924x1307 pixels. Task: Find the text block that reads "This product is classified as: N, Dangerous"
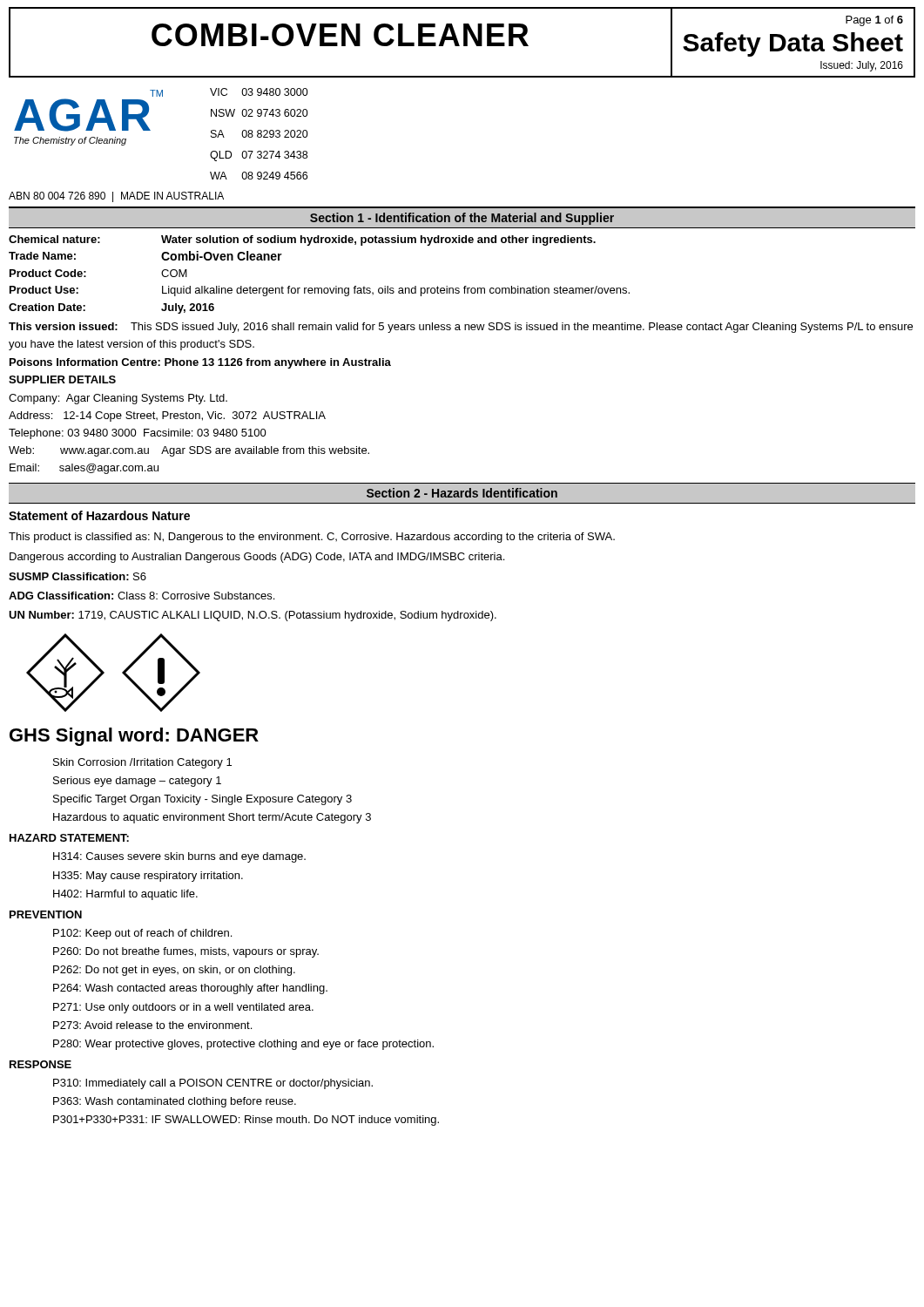coord(312,536)
